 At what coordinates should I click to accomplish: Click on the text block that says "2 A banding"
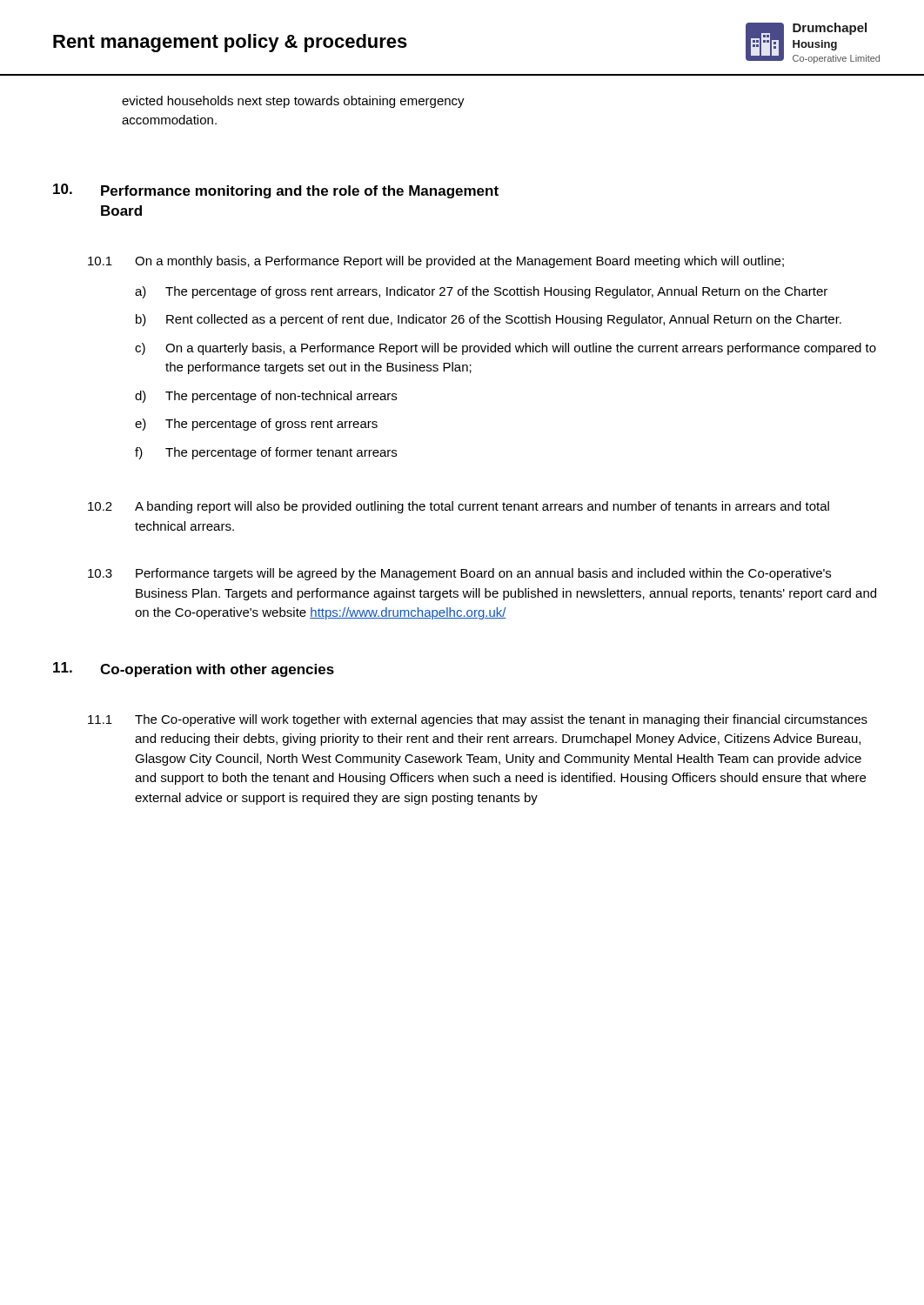[484, 517]
